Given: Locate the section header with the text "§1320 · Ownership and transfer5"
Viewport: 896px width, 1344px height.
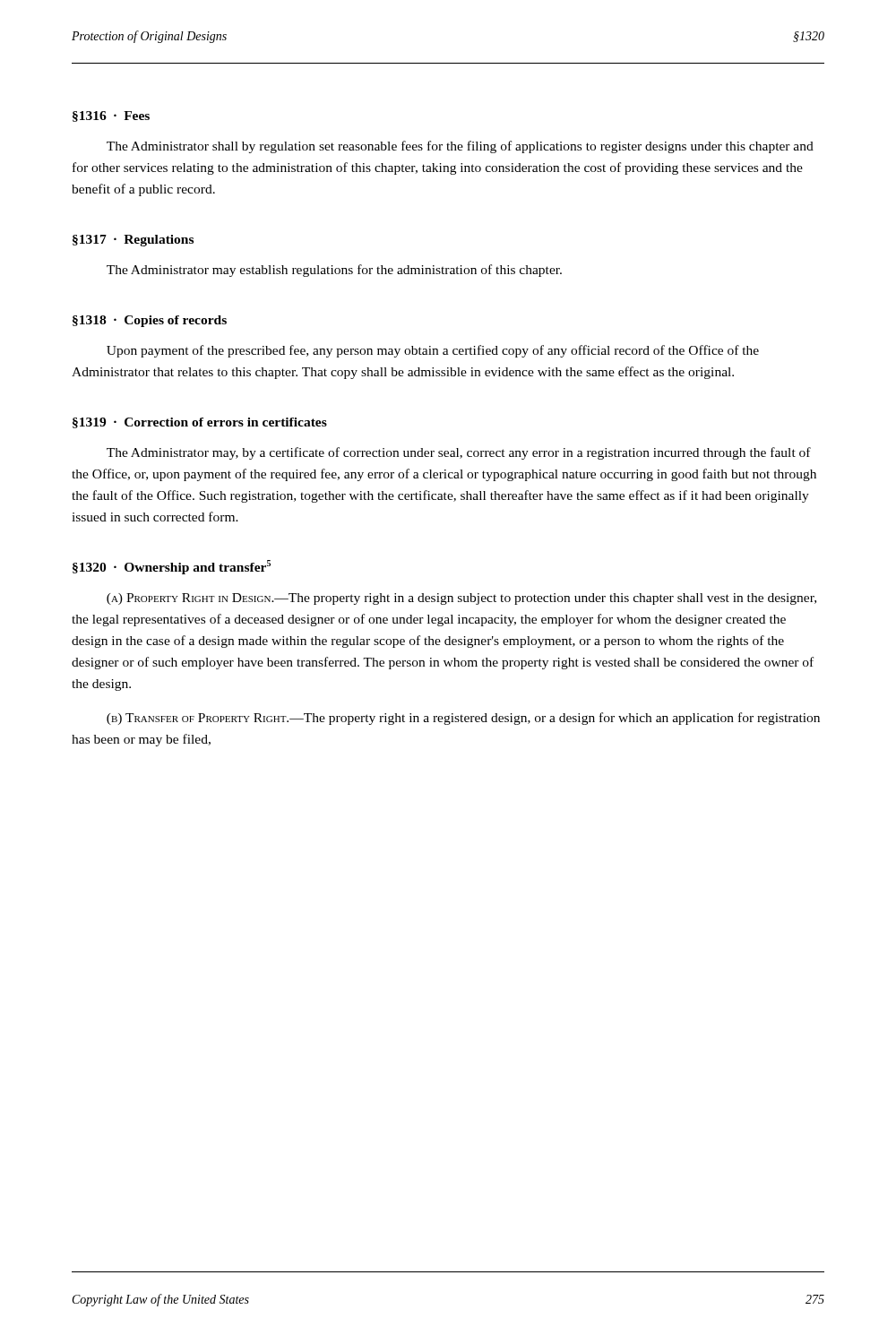Looking at the screenshot, I should tap(171, 567).
